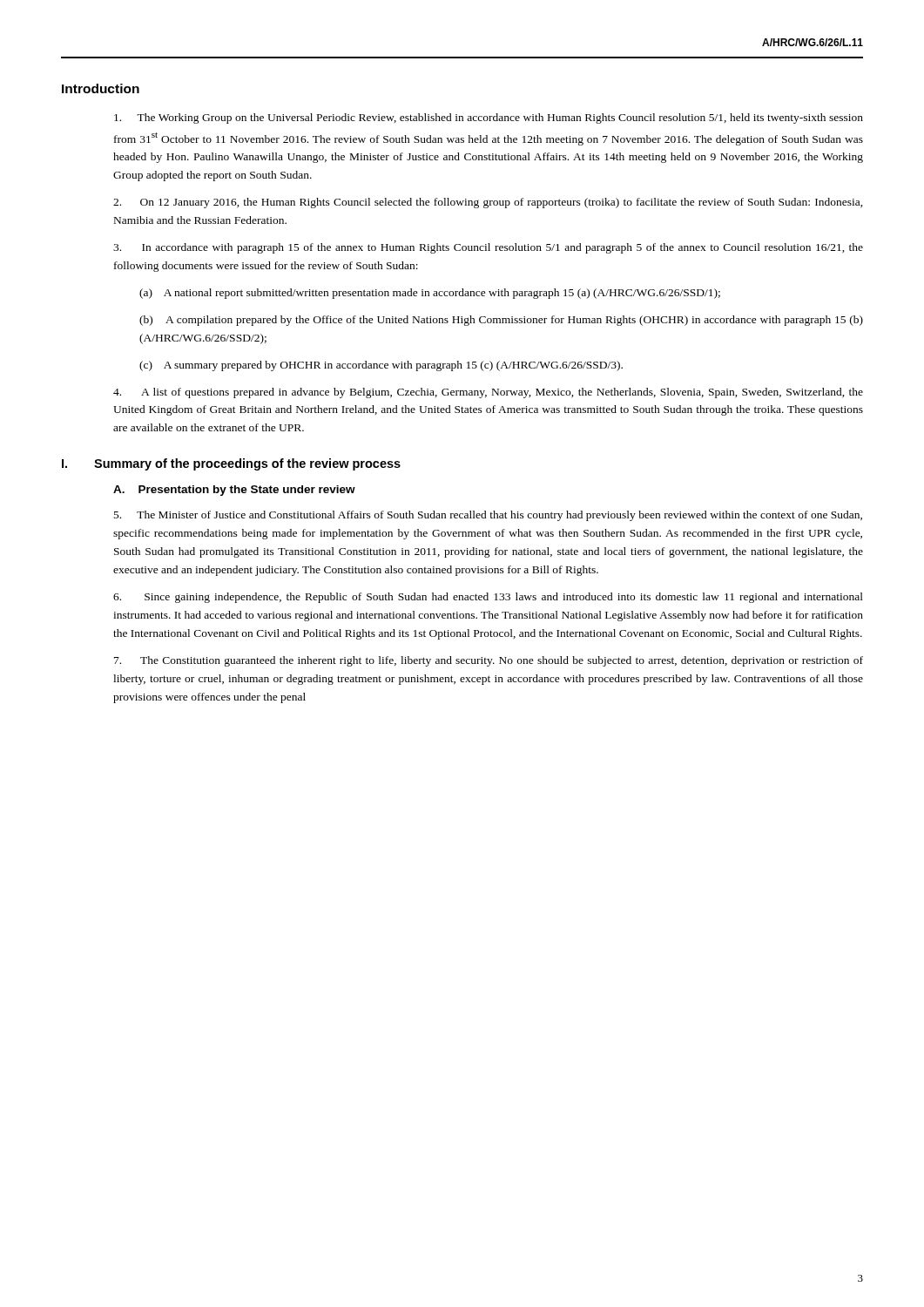
Task: Find the text block containing "The Constitution guaranteed the inherent right to"
Action: (x=488, y=678)
